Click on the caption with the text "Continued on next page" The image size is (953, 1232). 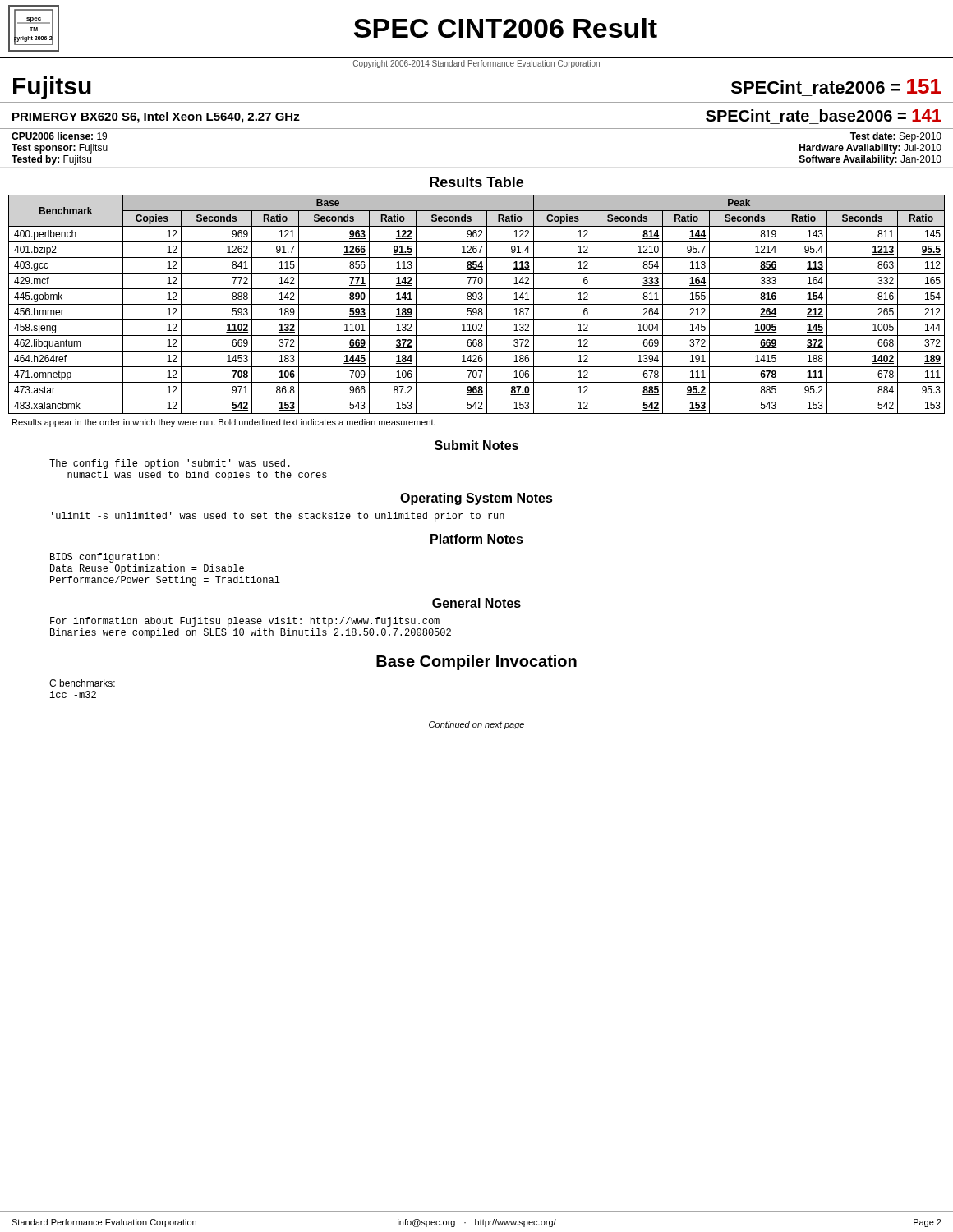click(476, 724)
